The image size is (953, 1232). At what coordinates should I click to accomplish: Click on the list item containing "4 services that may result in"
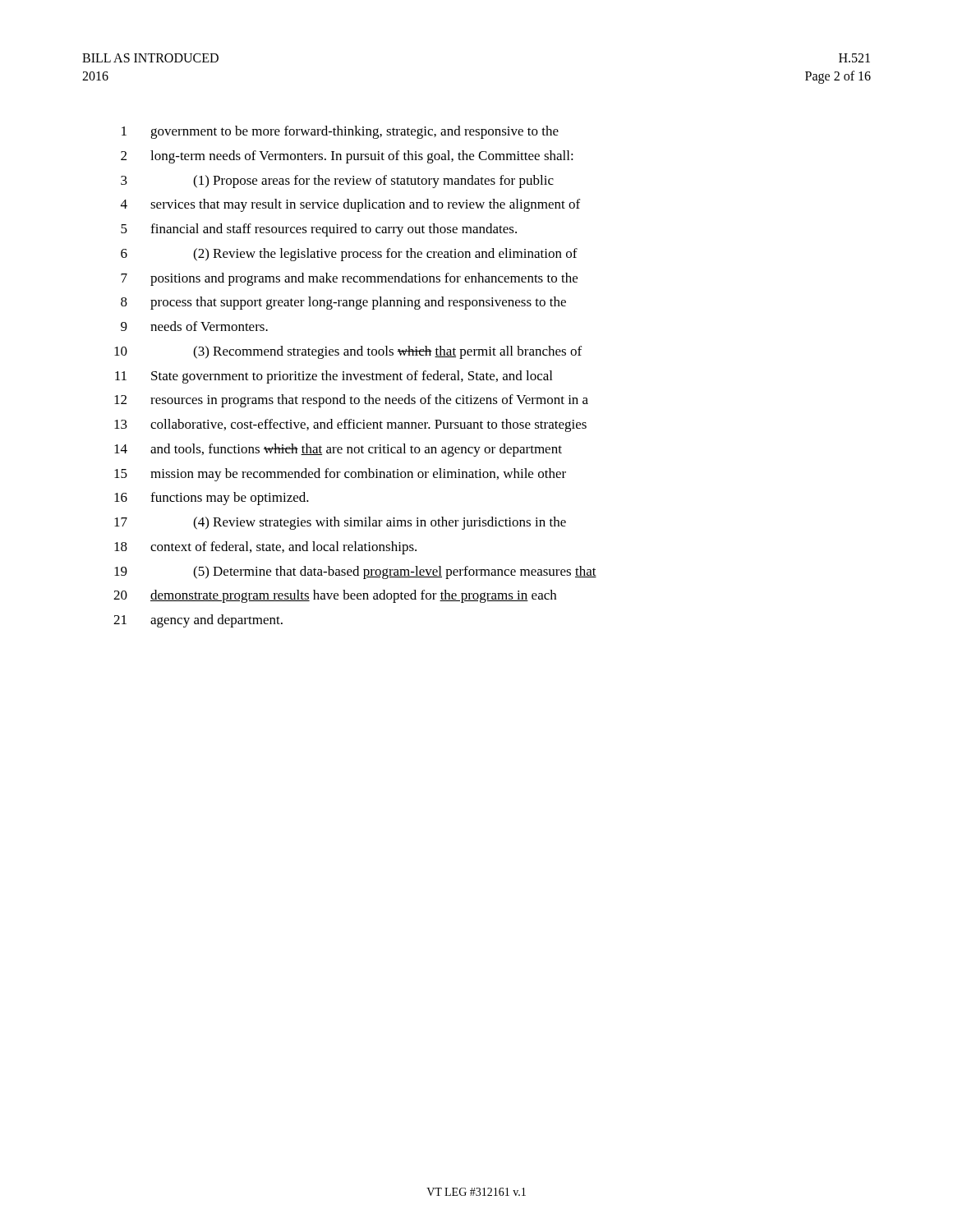pyautogui.click(x=476, y=205)
